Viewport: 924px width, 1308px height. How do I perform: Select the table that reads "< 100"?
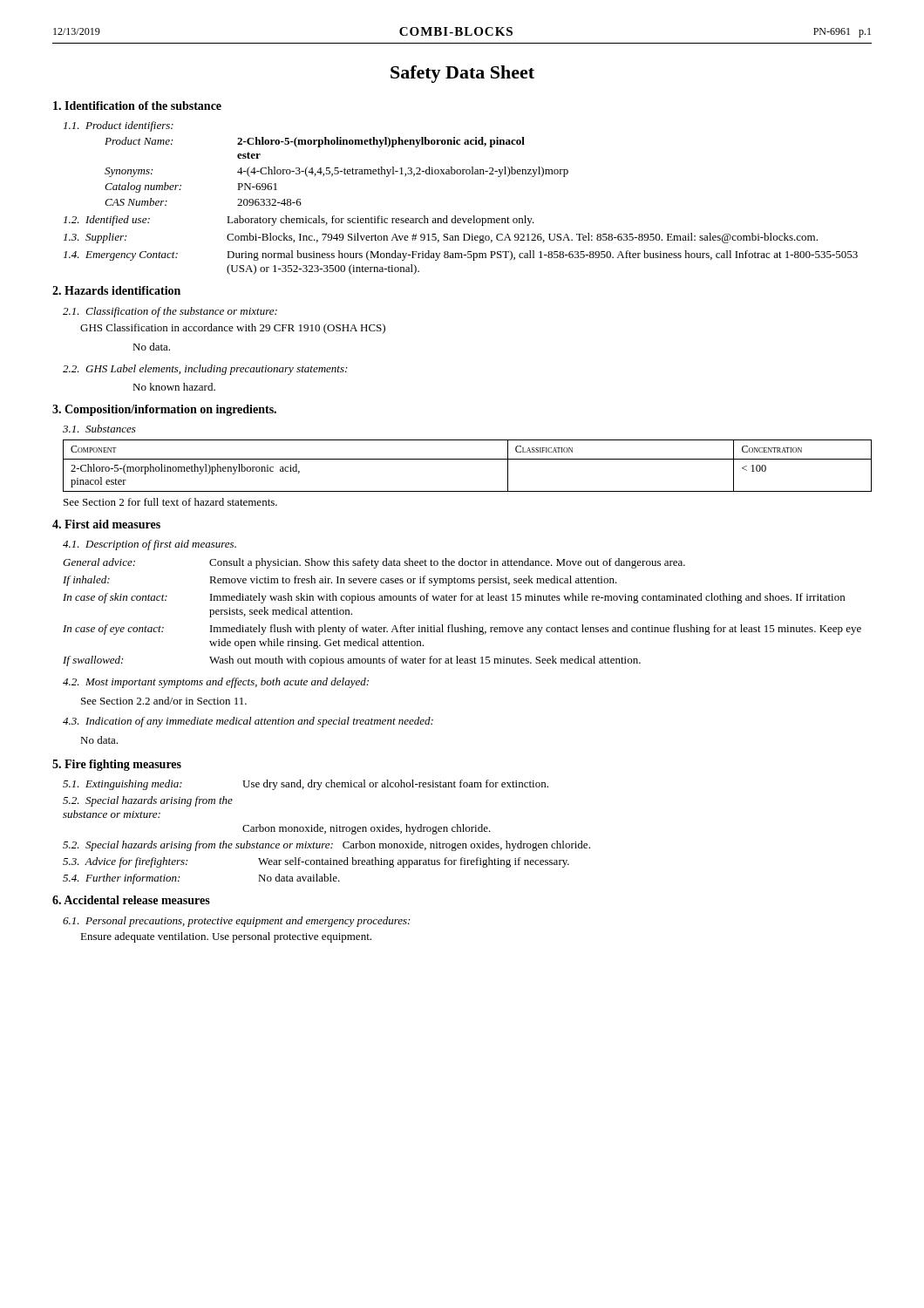[x=467, y=466]
